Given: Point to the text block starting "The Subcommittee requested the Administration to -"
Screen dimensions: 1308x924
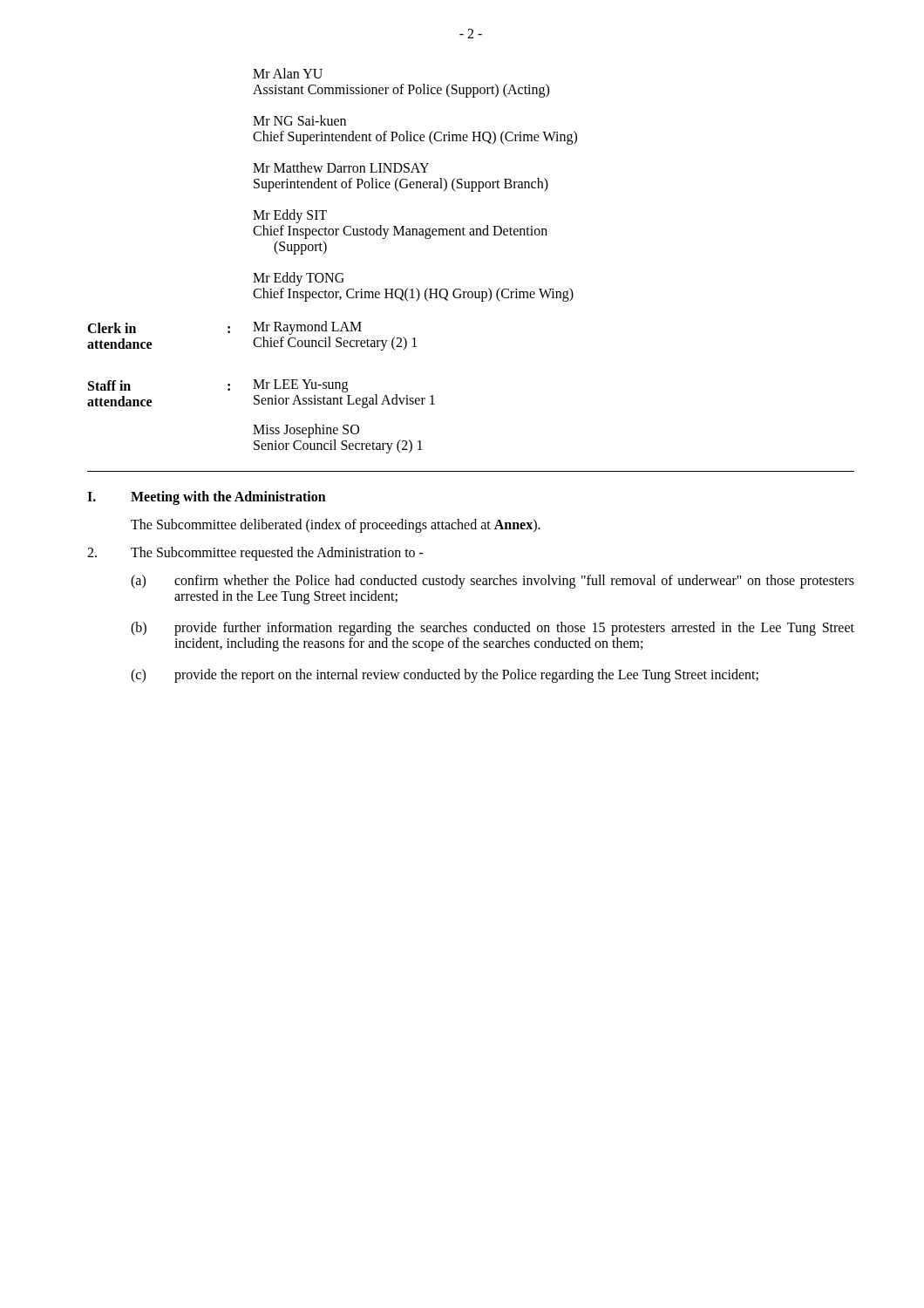Looking at the screenshot, I should point(255,554).
